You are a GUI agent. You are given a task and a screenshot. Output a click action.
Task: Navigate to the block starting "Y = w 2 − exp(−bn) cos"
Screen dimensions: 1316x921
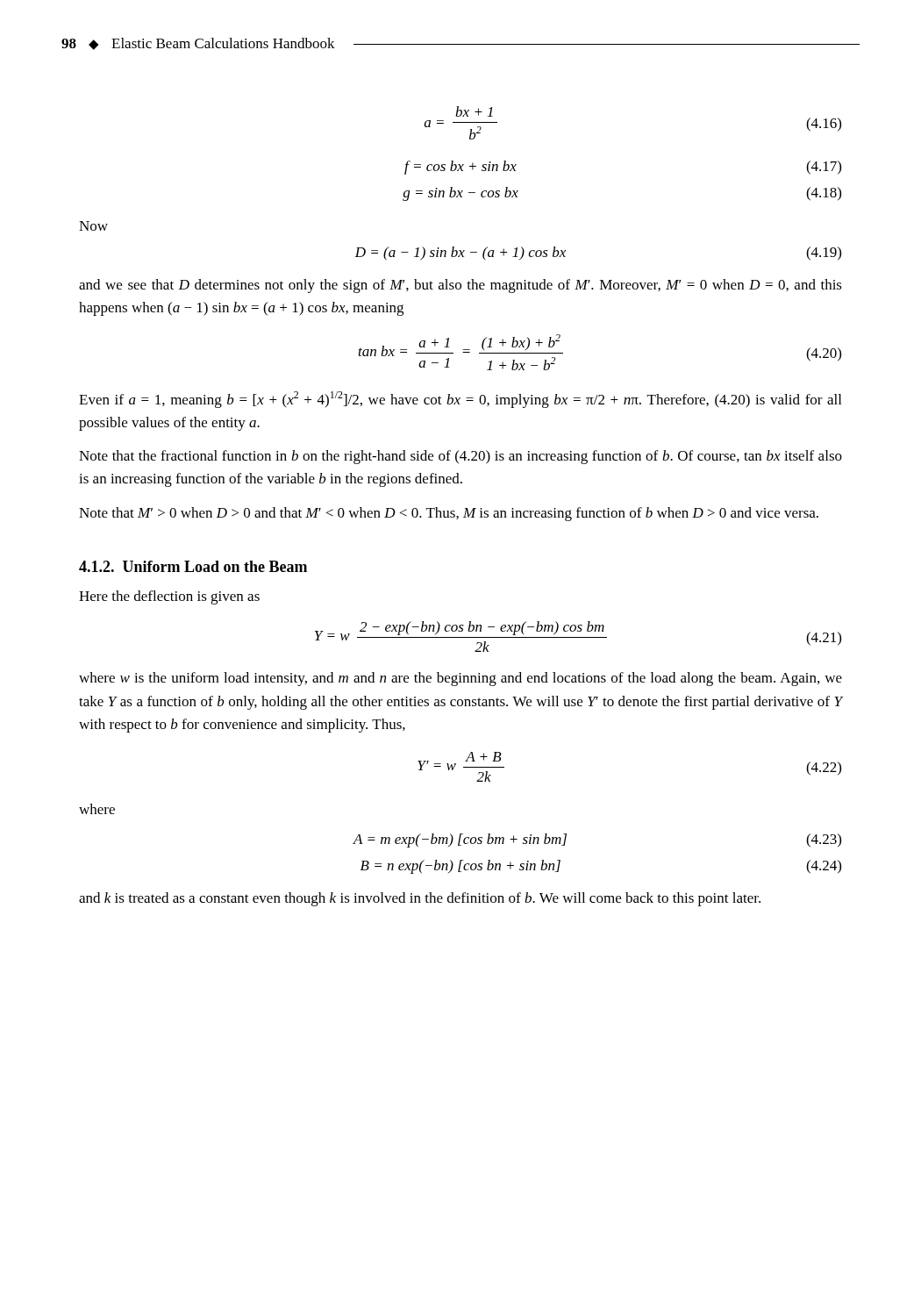point(578,638)
